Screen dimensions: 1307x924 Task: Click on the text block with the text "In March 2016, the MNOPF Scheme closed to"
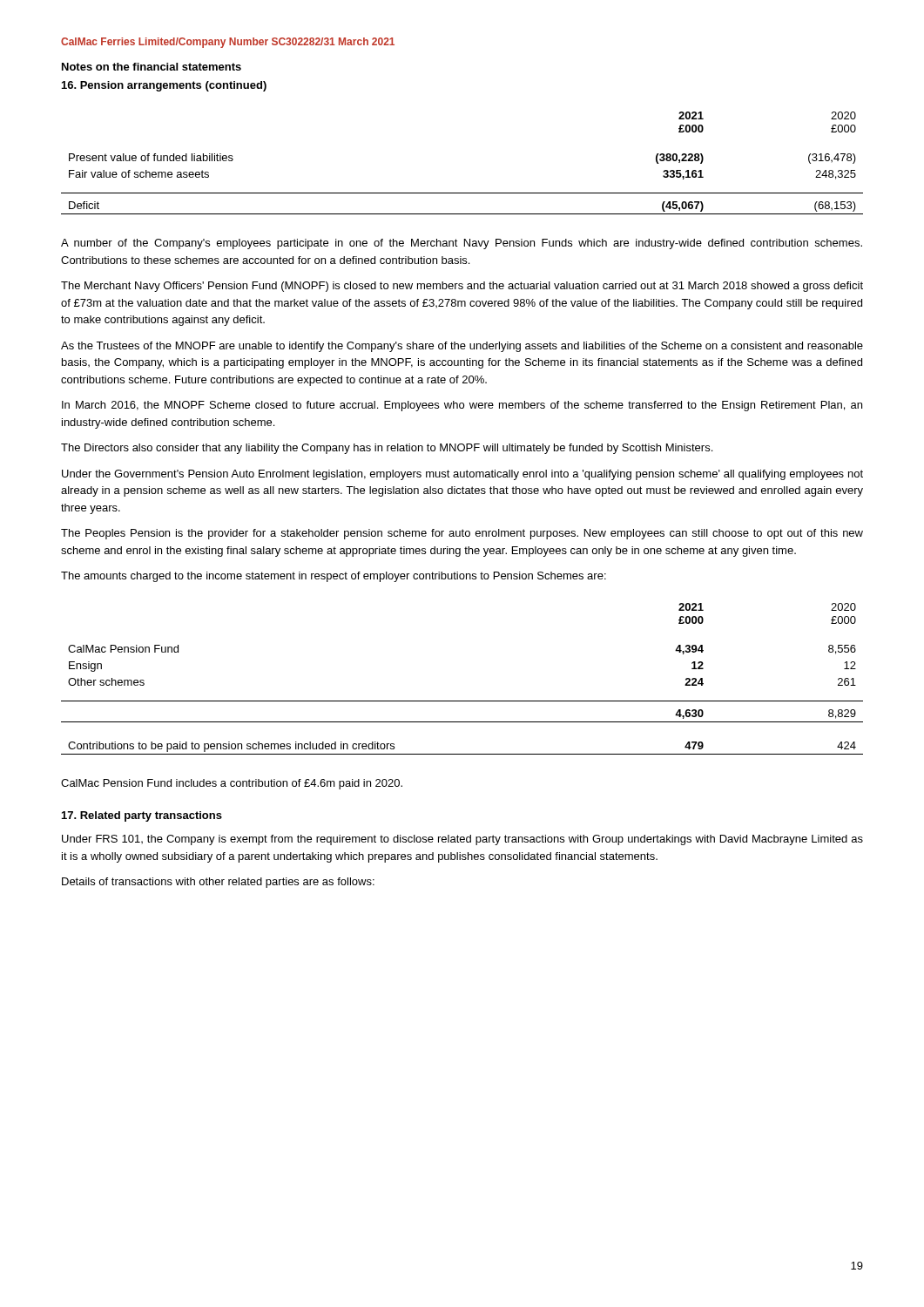pos(462,413)
